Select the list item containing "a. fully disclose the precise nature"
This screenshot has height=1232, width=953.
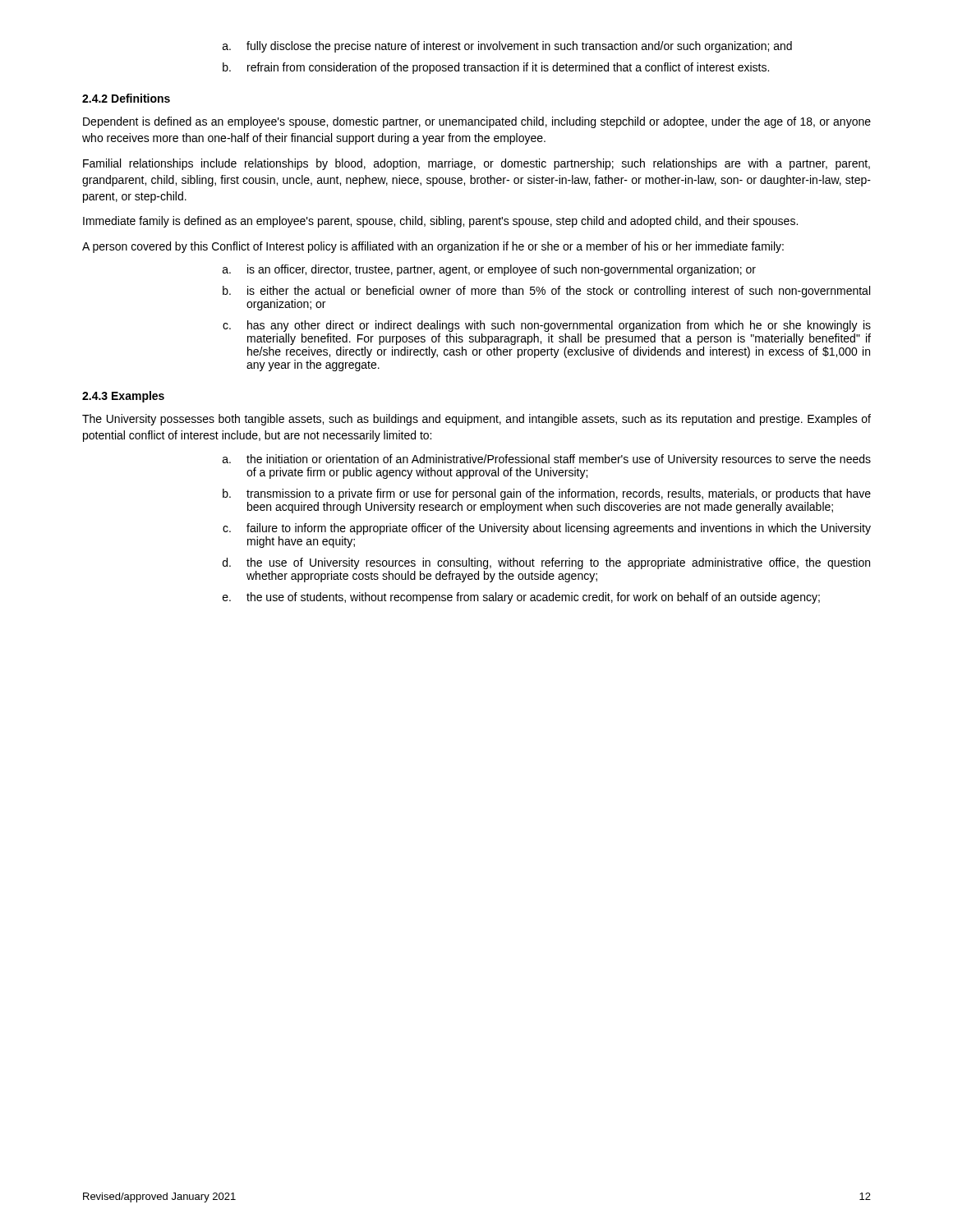[x=526, y=46]
